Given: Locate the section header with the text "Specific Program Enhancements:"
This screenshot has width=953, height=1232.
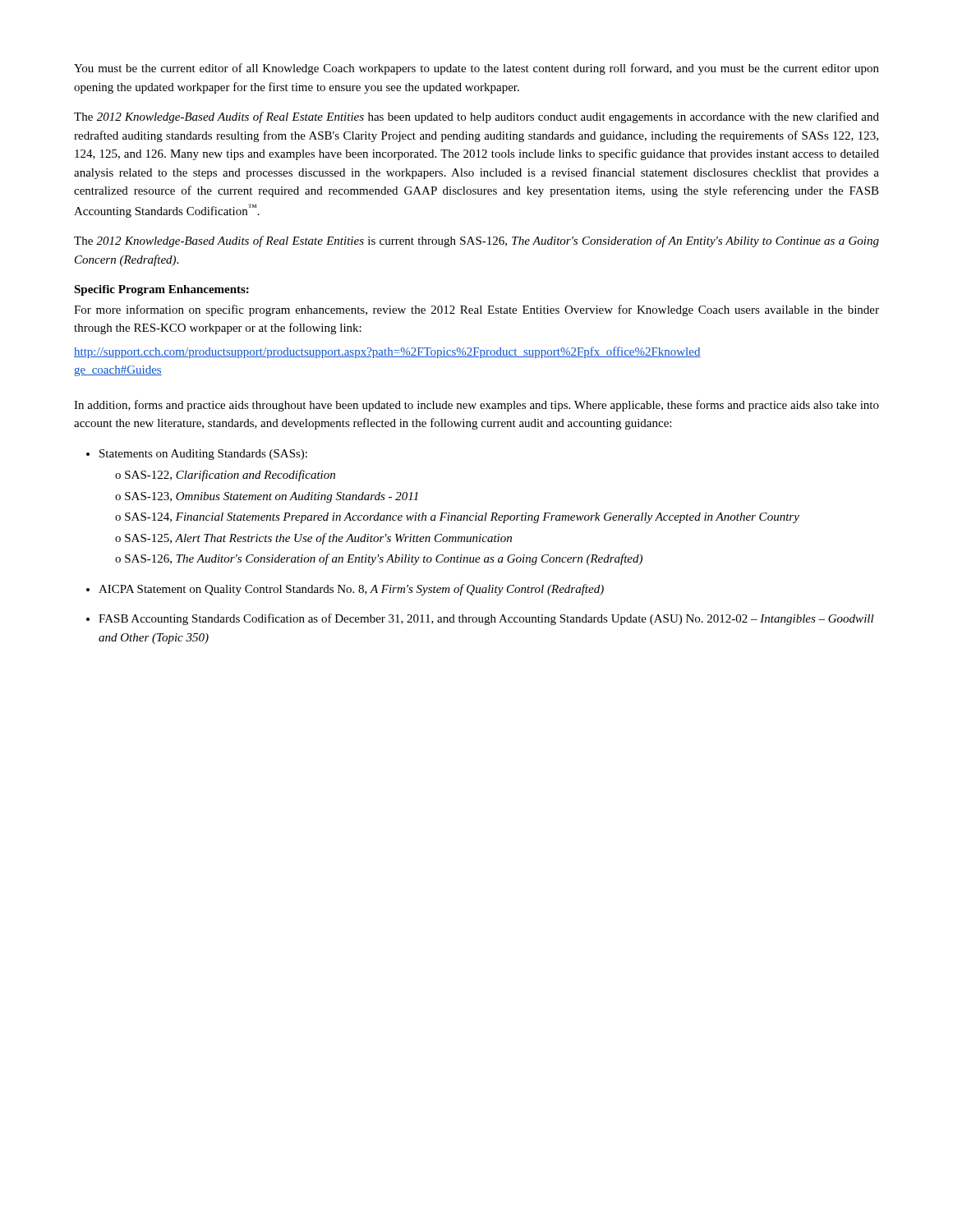Looking at the screenshot, I should [161, 290].
